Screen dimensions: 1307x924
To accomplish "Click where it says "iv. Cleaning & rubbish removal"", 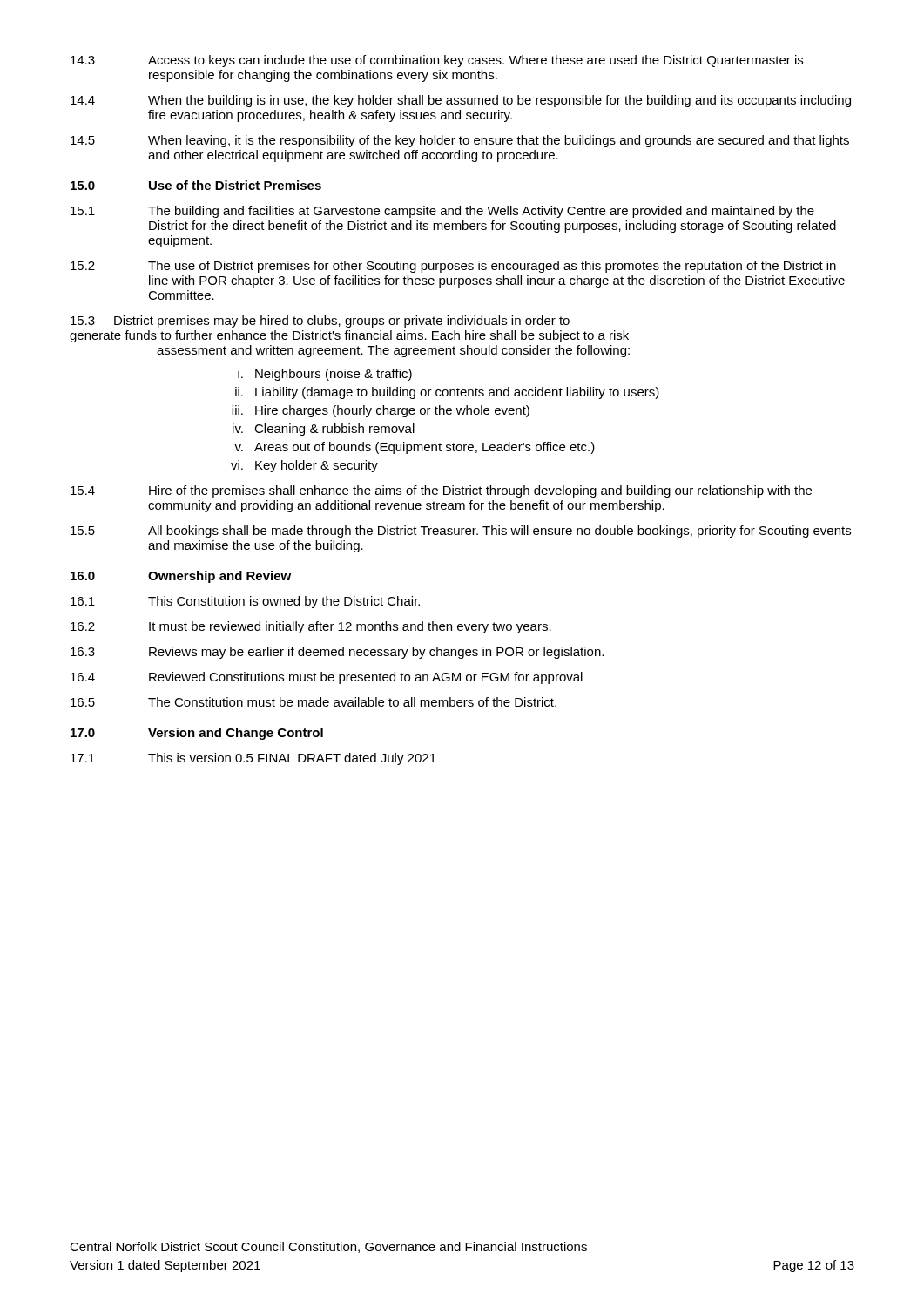I will point(324,430).
